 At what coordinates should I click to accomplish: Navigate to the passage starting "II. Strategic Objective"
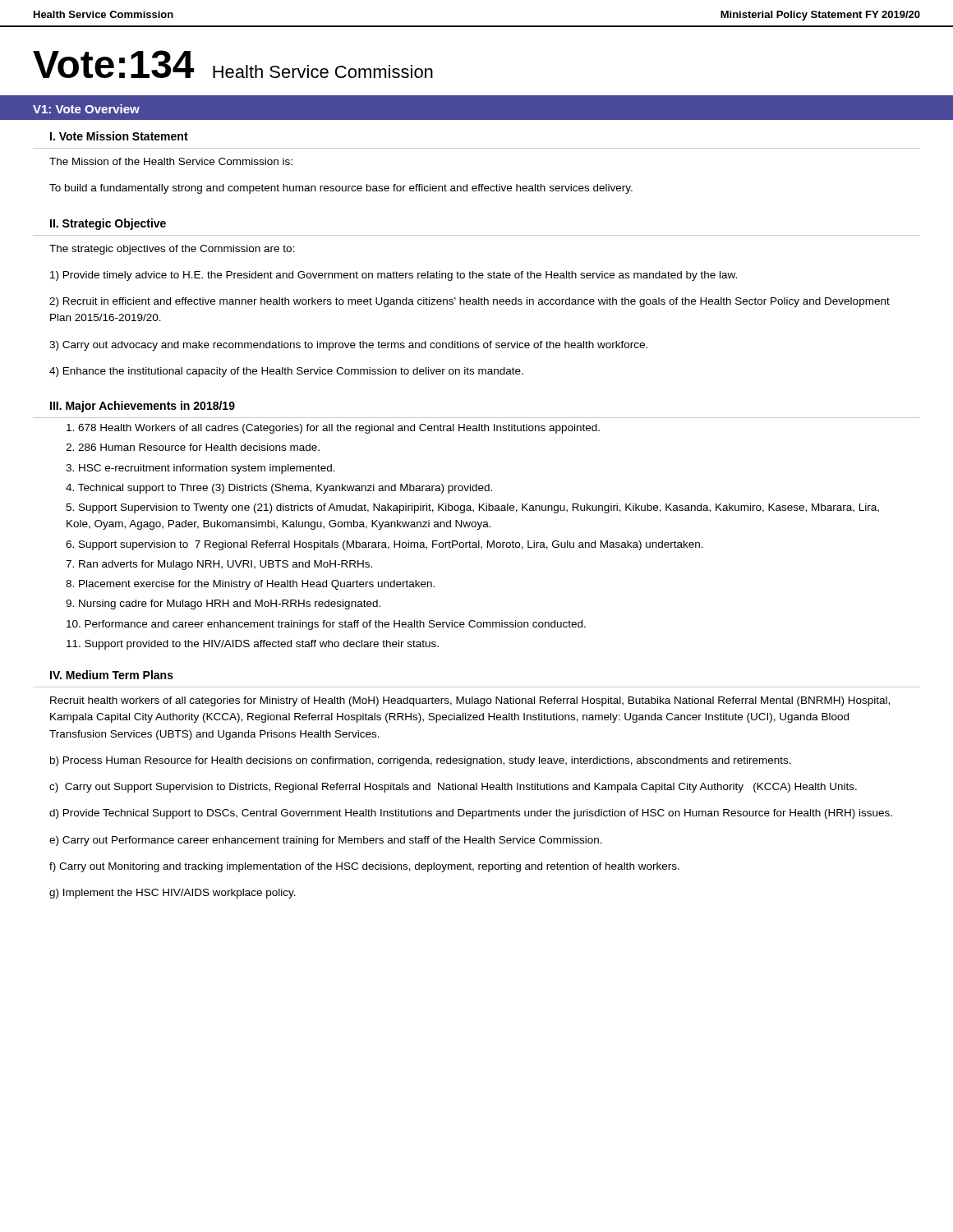(108, 223)
